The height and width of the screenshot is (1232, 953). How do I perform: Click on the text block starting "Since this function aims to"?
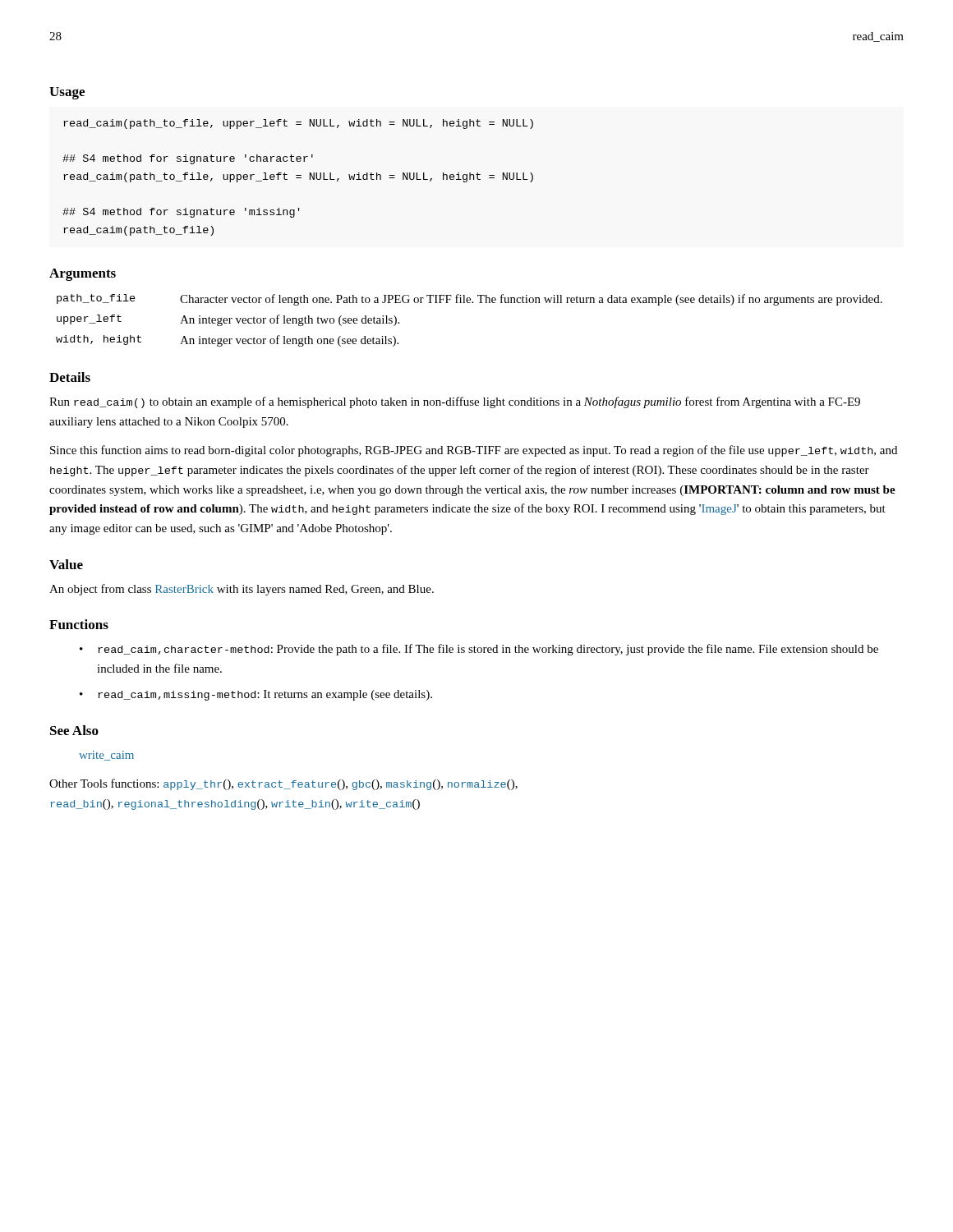coord(473,489)
